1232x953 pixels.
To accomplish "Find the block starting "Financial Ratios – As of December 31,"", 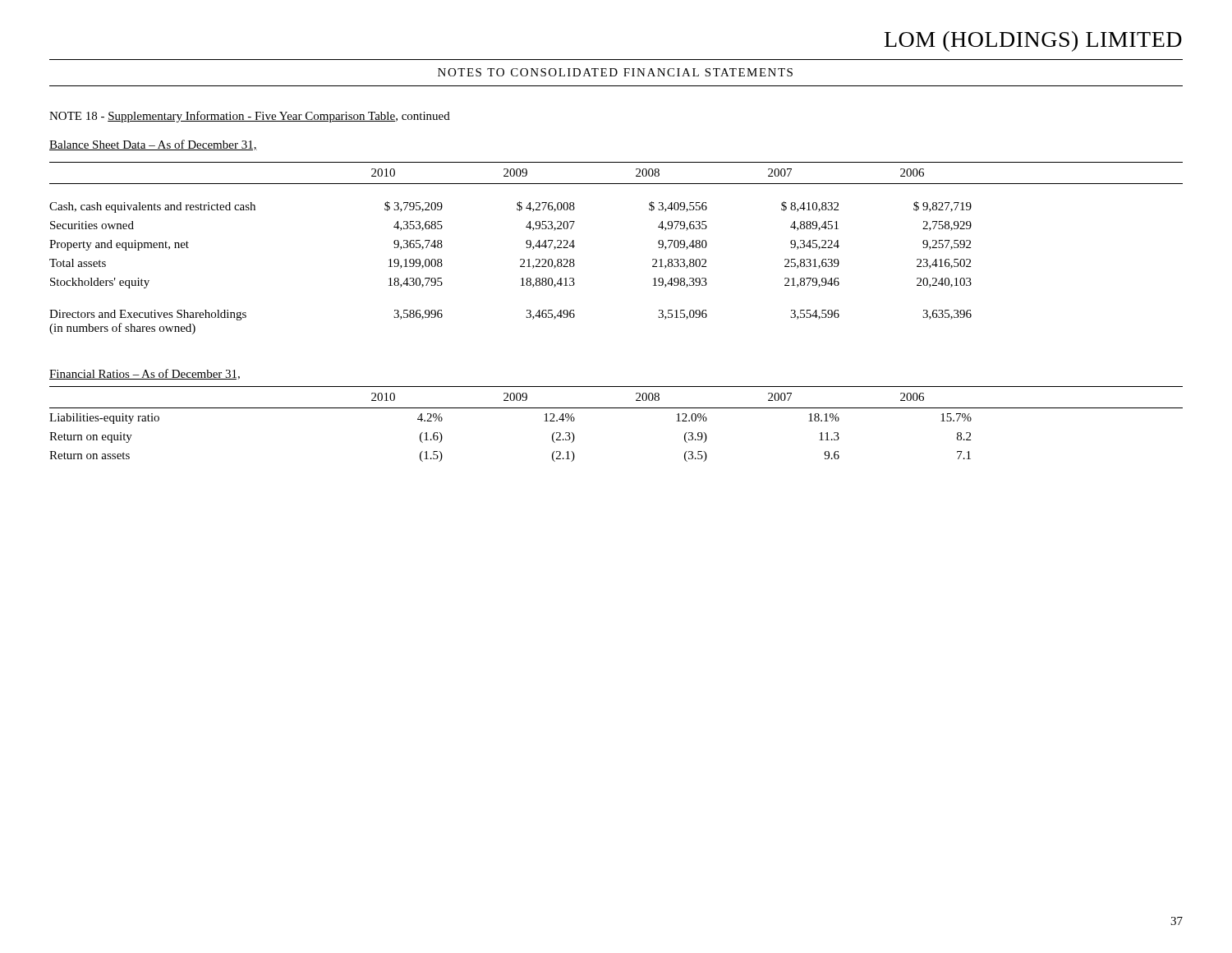I will click(x=145, y=374).
